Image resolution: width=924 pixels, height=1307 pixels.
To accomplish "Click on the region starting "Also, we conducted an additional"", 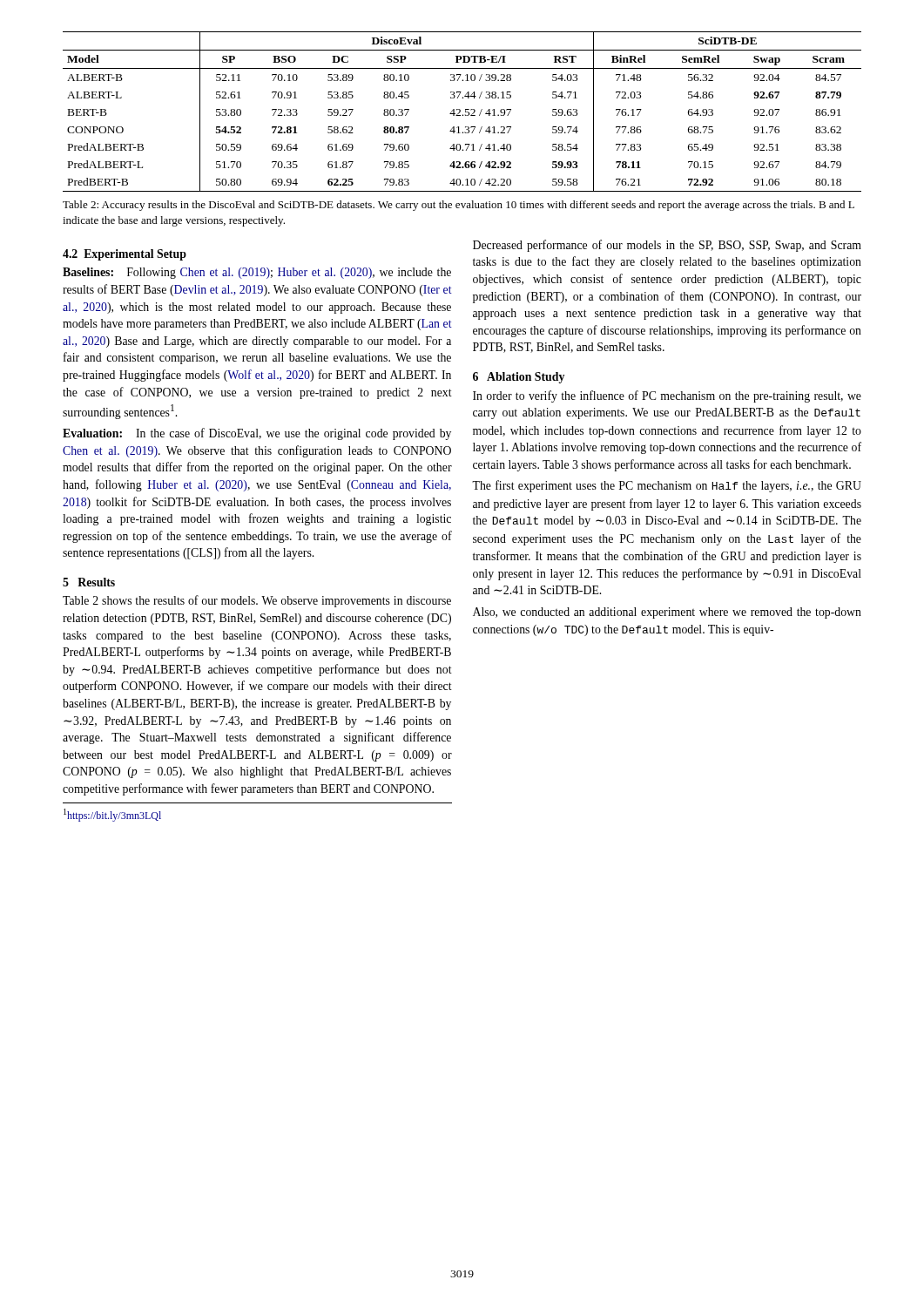I will [667, 621].
